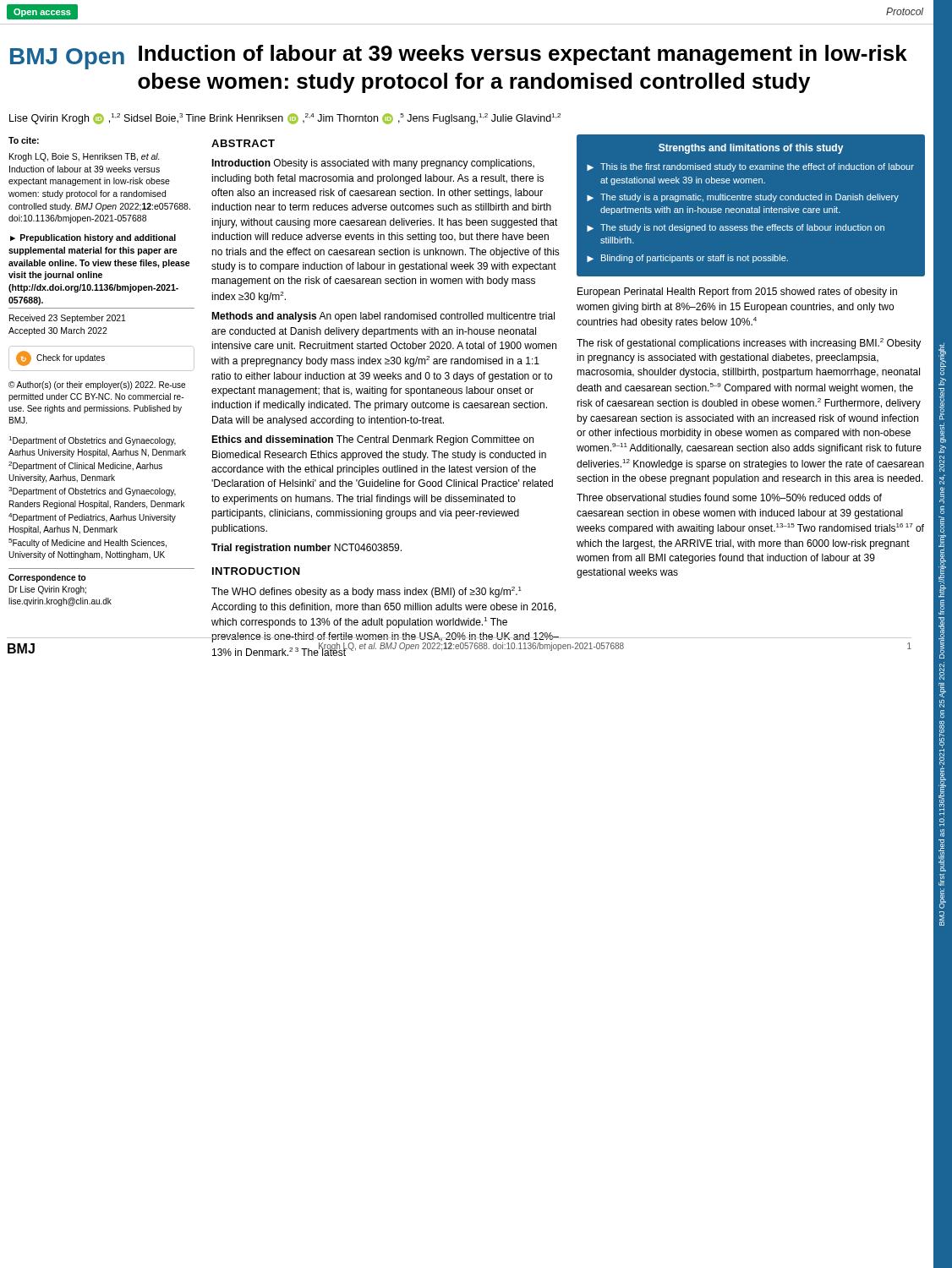Click the passage that begins "© Author(s) (or their employer(s)) 2022."
The height and width of the screenshot is (1268, 952).
click(97, 403)
